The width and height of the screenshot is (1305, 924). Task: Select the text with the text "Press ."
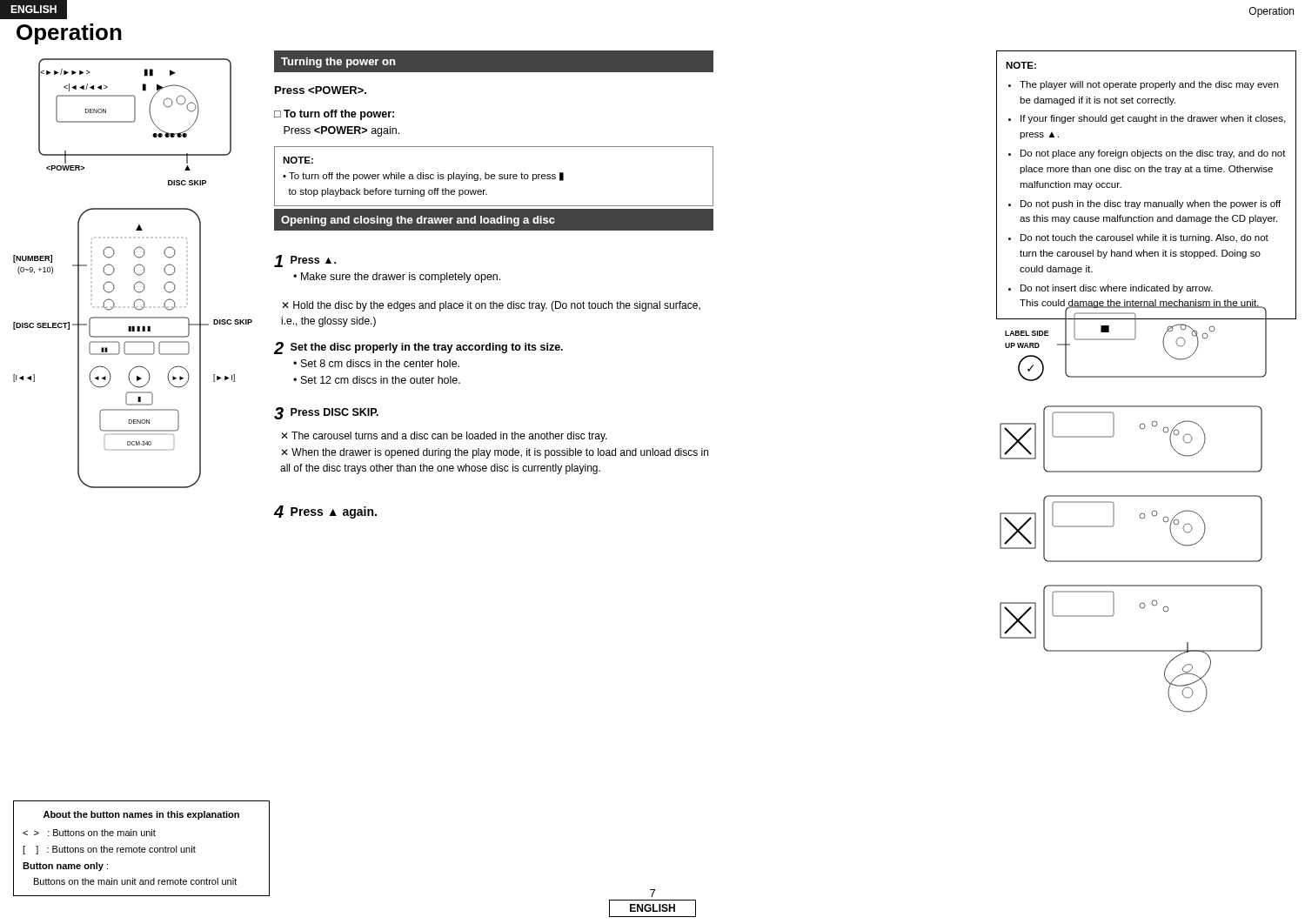coord(321,90)
